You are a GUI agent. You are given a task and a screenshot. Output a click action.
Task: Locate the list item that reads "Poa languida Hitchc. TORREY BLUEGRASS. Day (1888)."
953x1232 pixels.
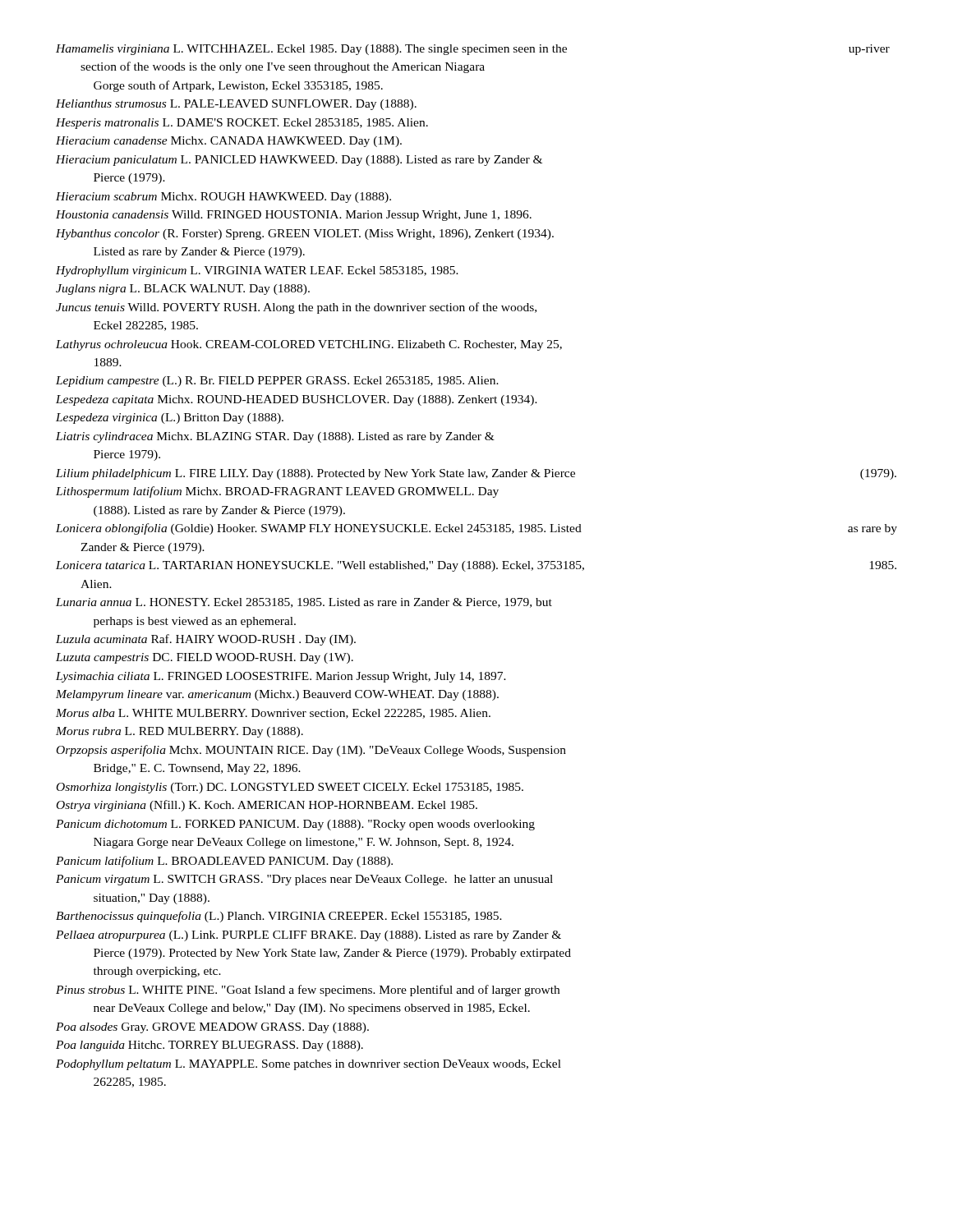click(x=210, y=1045)
